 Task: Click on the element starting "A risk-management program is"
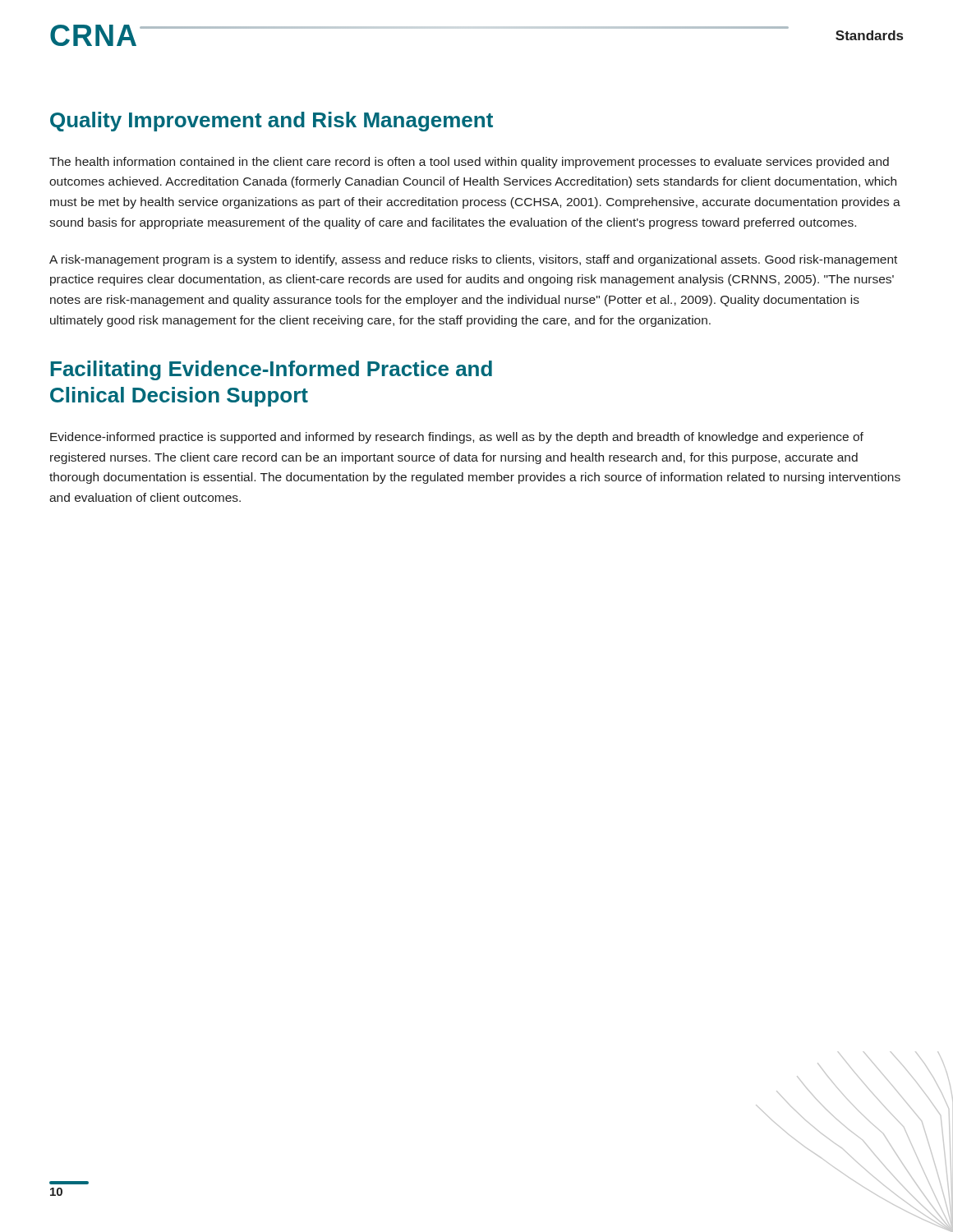pos(476,290)
